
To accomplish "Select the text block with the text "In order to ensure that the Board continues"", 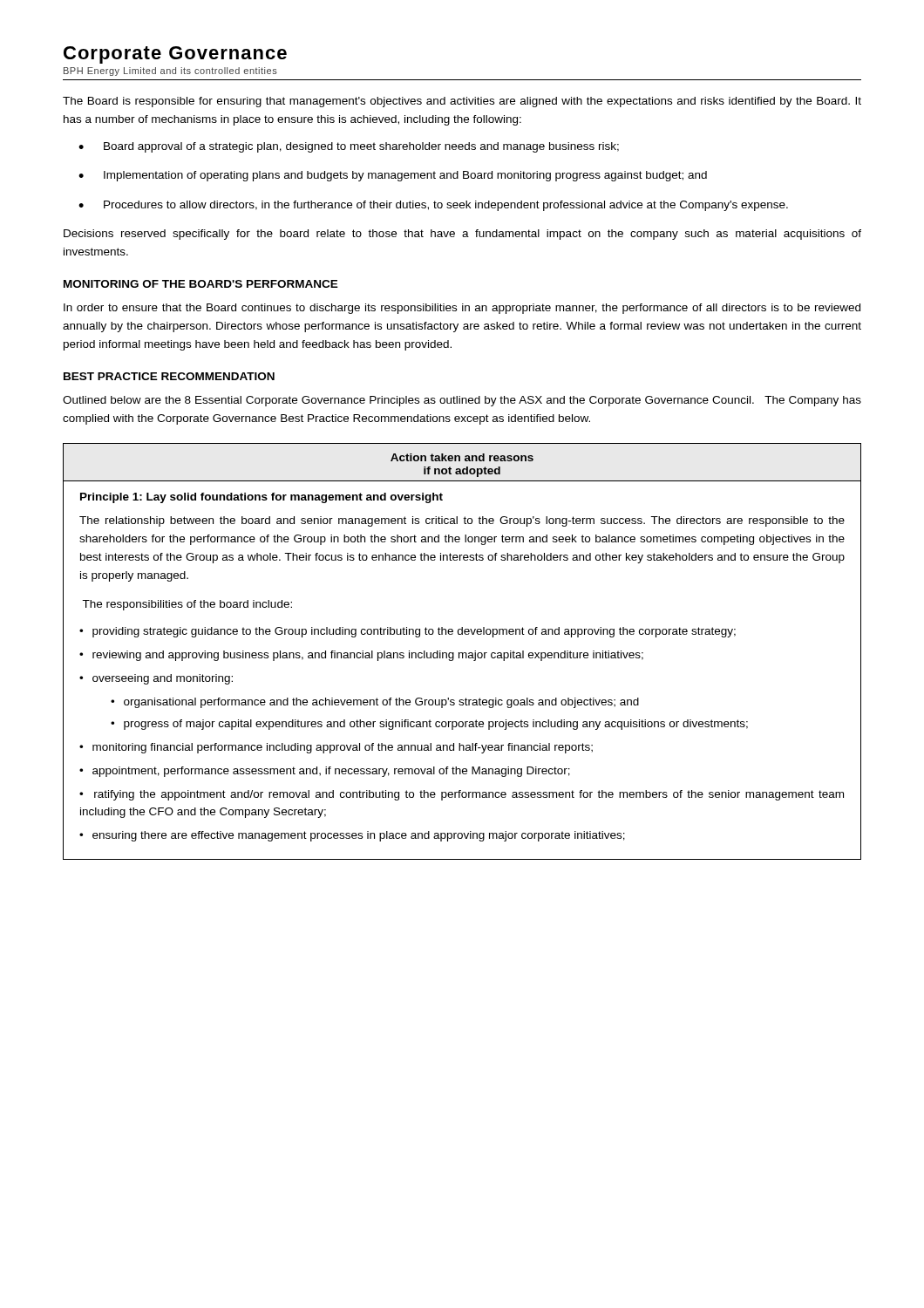I will click(x=462, y=325).
